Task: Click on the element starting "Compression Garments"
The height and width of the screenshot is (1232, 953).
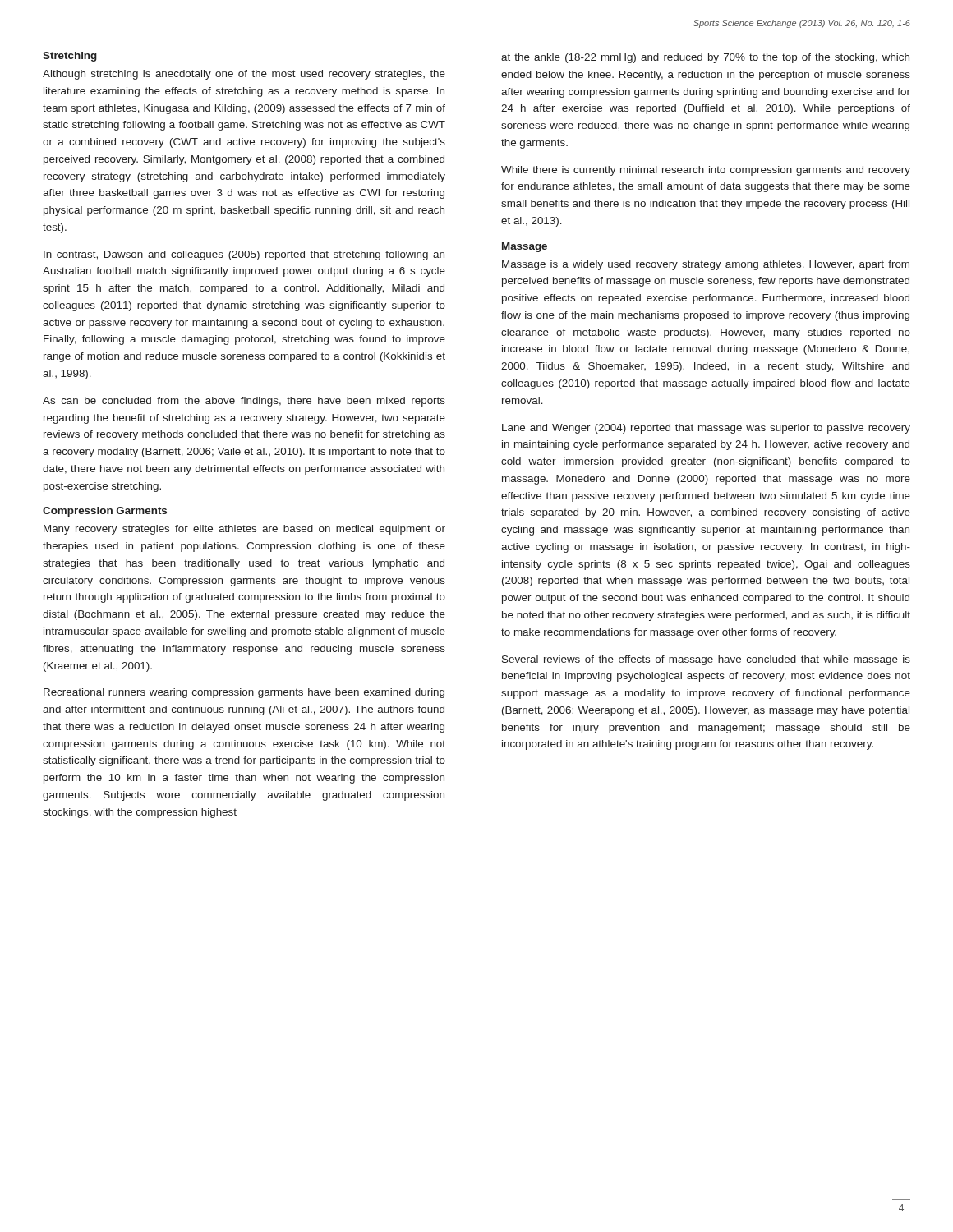Action: pos(105,511)
